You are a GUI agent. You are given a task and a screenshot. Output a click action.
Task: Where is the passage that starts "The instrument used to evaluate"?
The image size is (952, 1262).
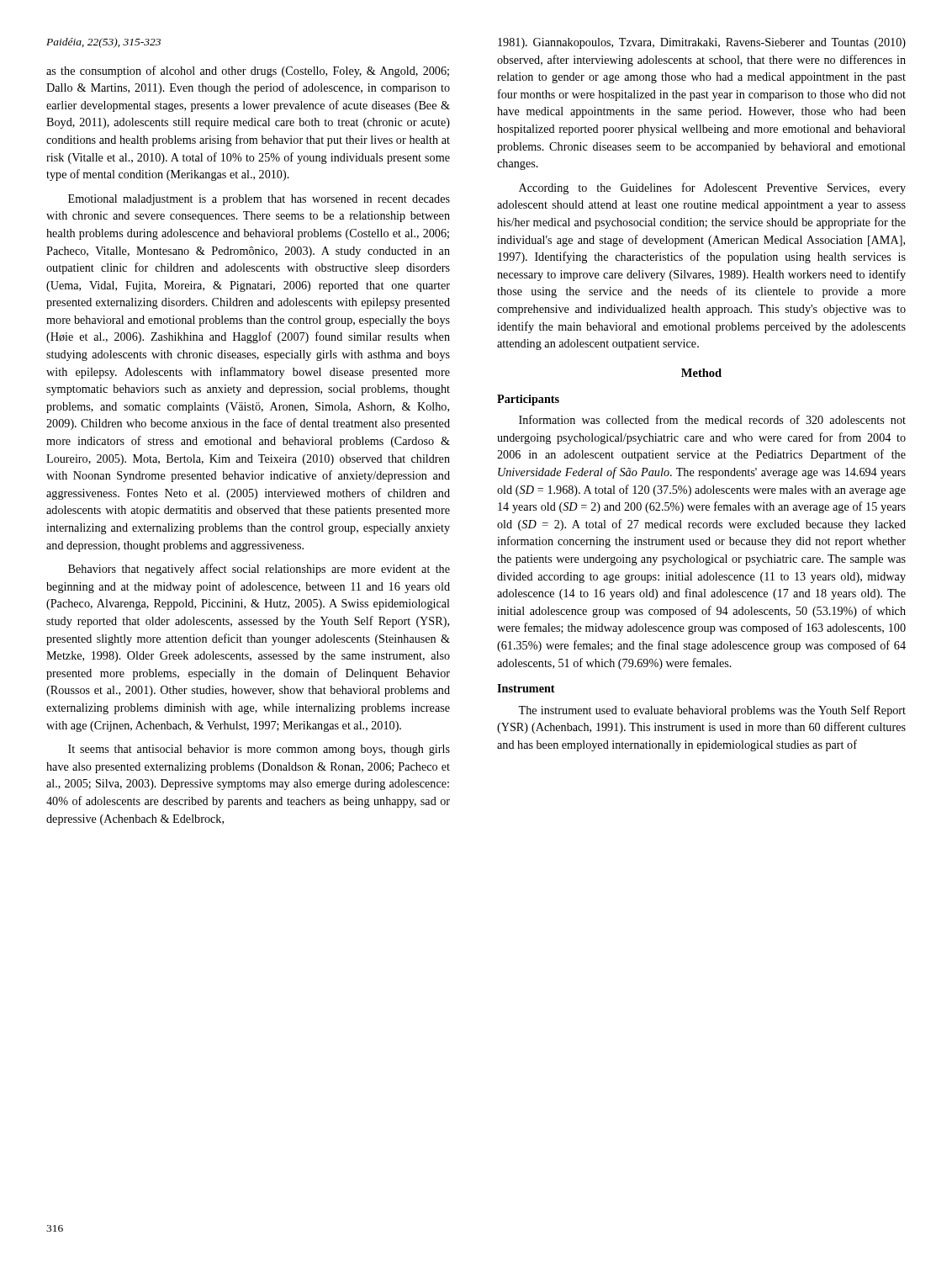(x=701, y=728)
